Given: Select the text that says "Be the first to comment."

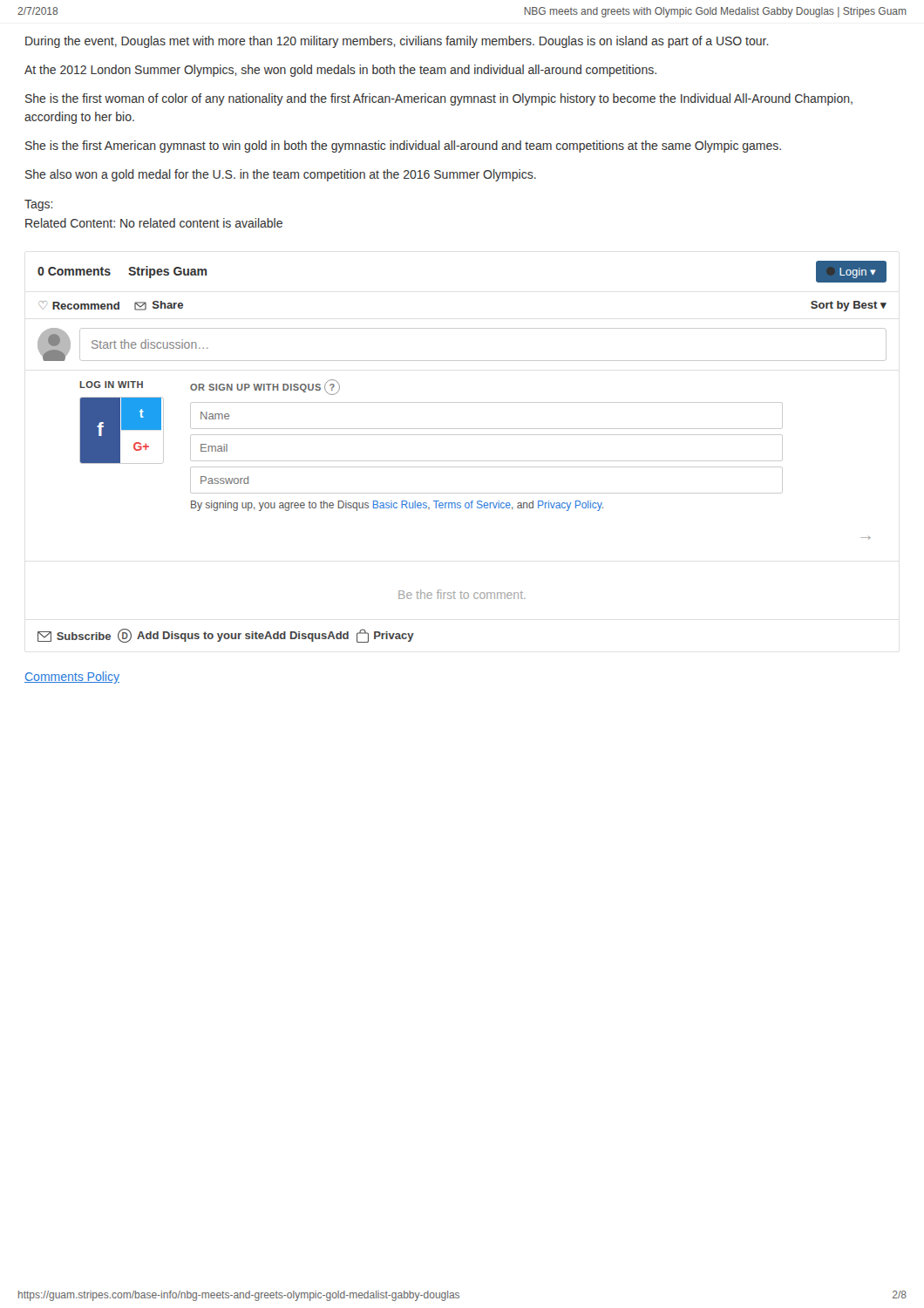Looking at the screenshot, I should (x=462, y=595).
